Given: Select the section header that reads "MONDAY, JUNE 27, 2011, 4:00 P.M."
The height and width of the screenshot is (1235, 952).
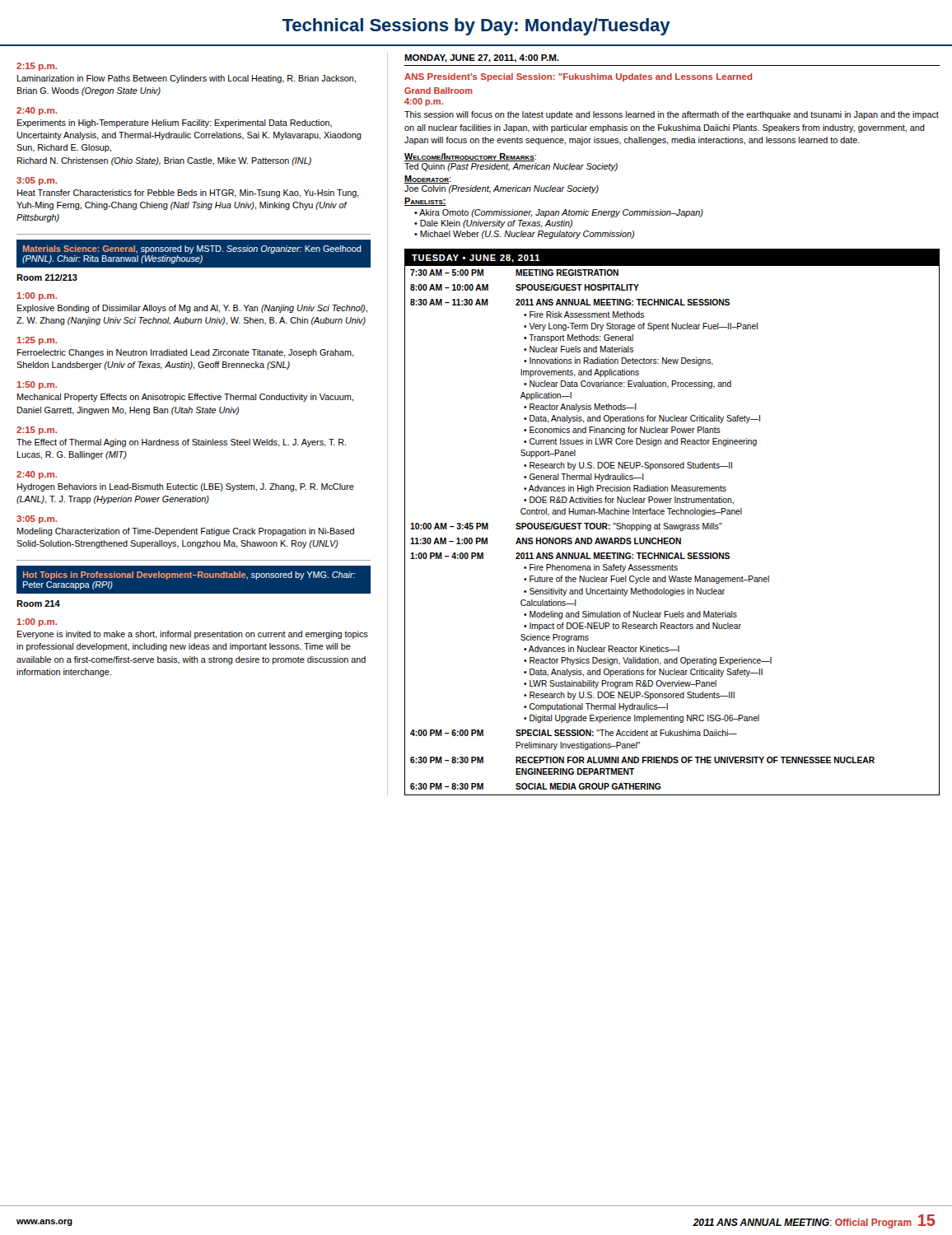Looking at the screenshot, I should (x=482, y=58).
